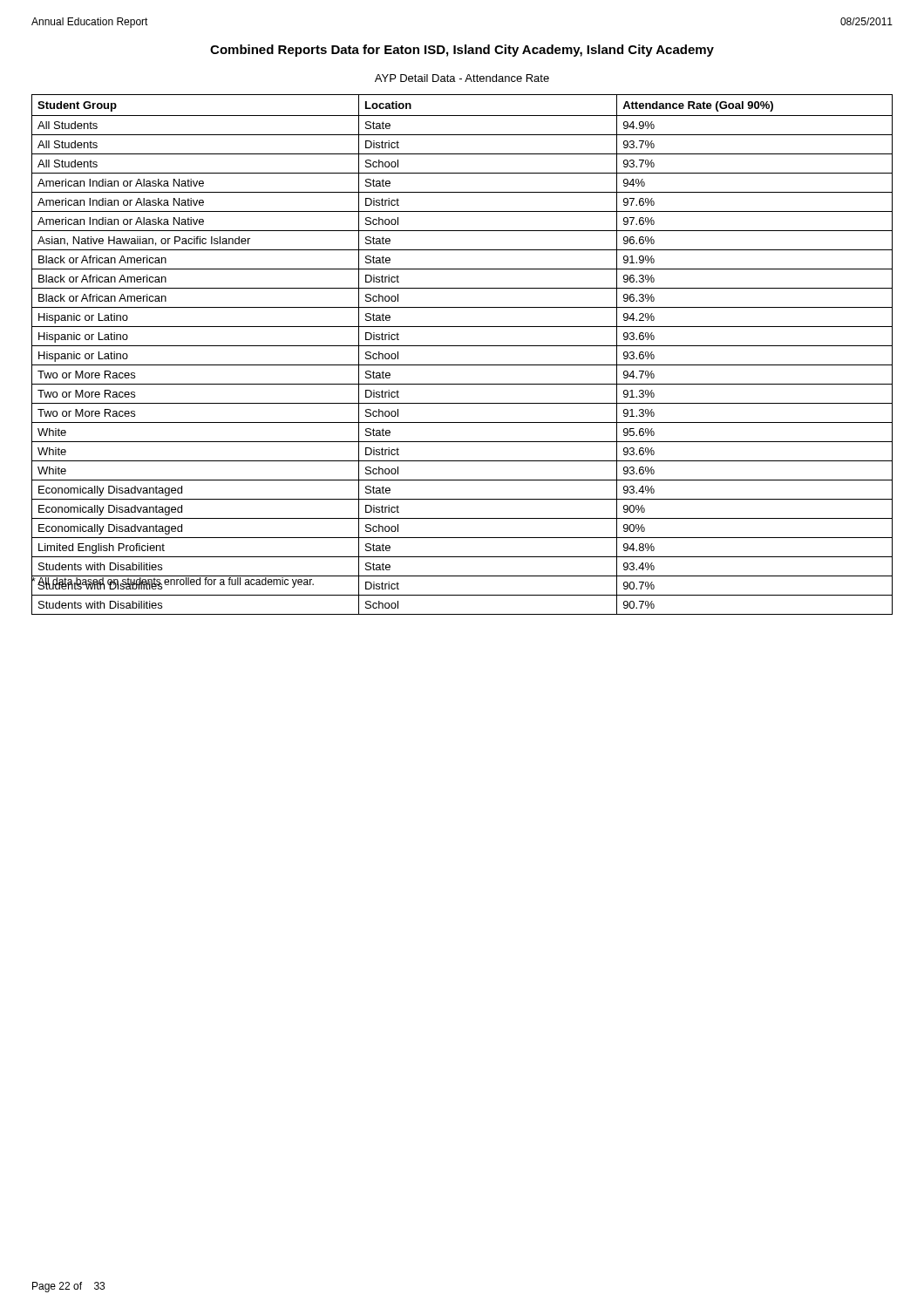The image size is (924, 1308).
Task: Select the text block starting "Combined Reports Data for Eaton ISD, Island"
Action: pyautogui.click(x=462, y=49)
